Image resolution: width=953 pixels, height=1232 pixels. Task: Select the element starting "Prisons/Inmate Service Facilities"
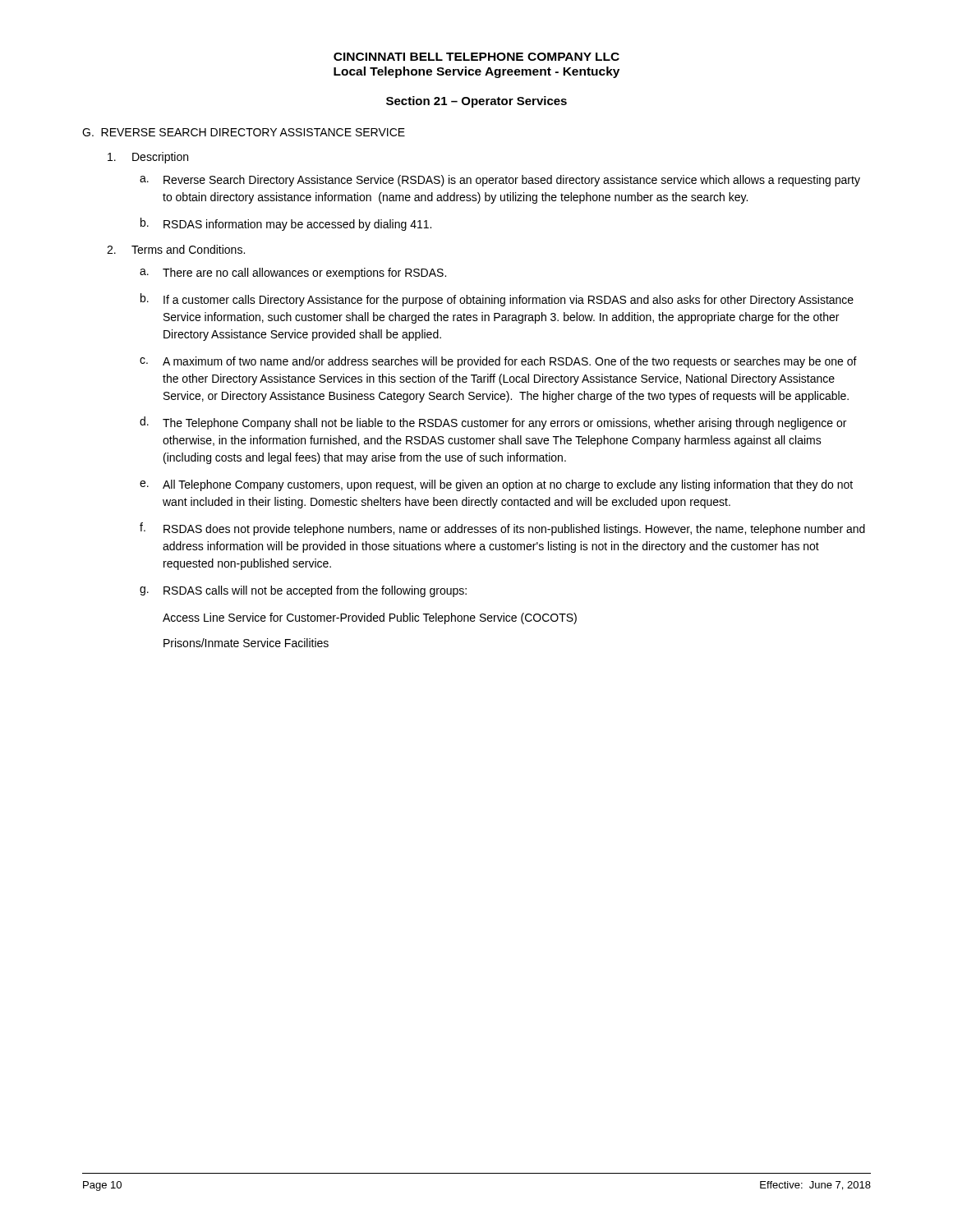click(x=246, y=643)
